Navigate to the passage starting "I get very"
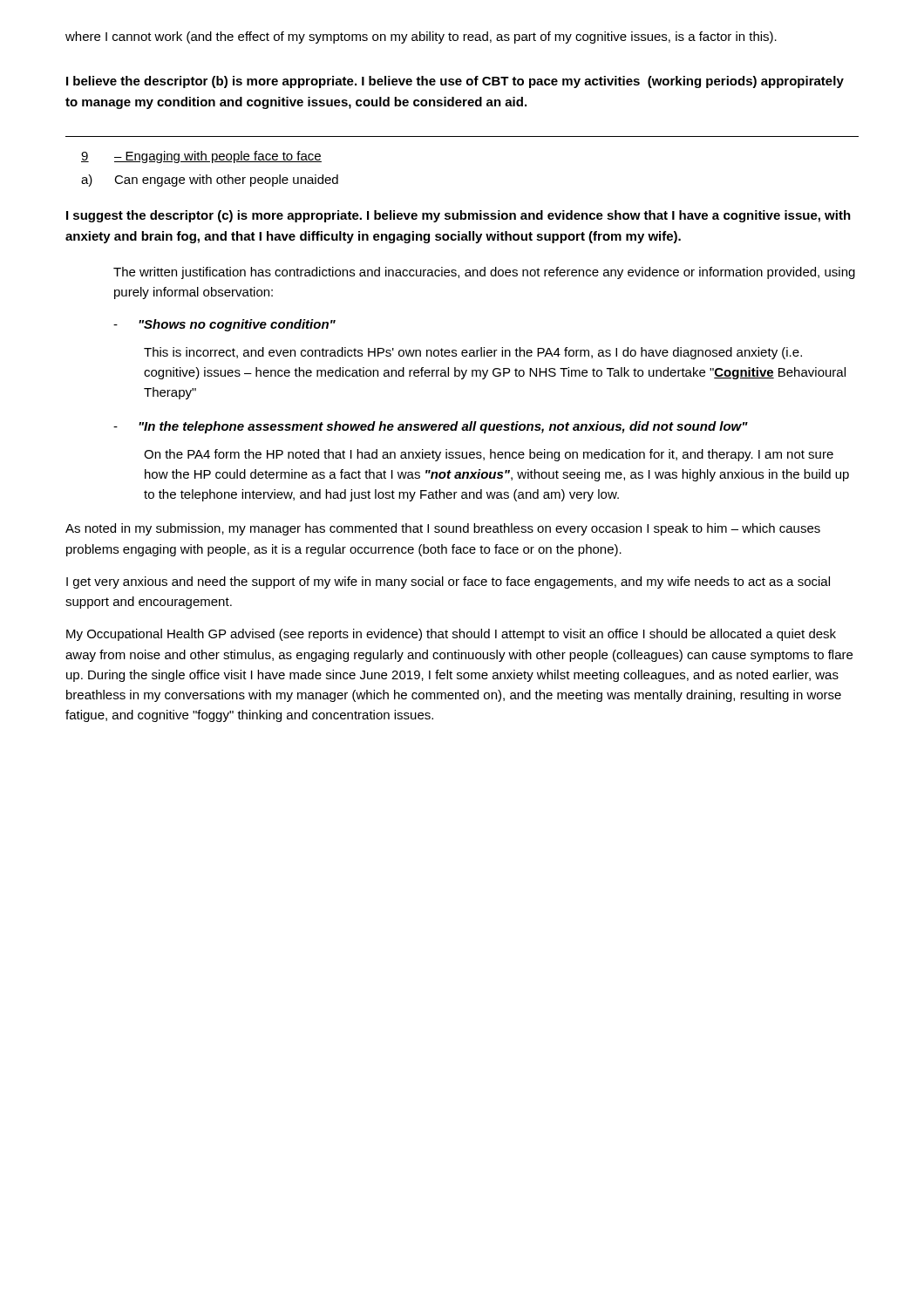Image resolution: width=924 pixels, height=1308 pixels. 448,591
